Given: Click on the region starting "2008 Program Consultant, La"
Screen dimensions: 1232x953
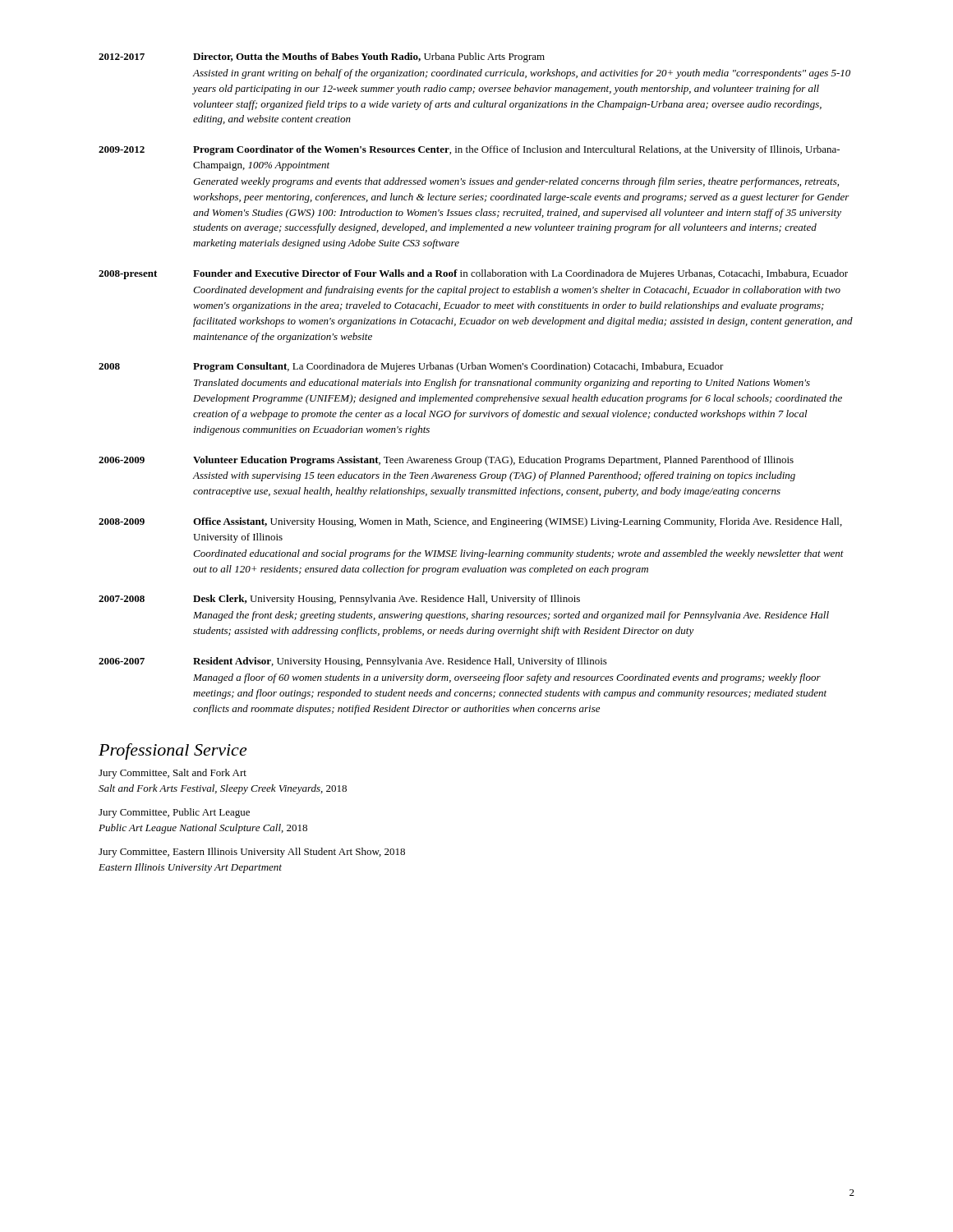Looking at the screenshot, I should (476, 398).
